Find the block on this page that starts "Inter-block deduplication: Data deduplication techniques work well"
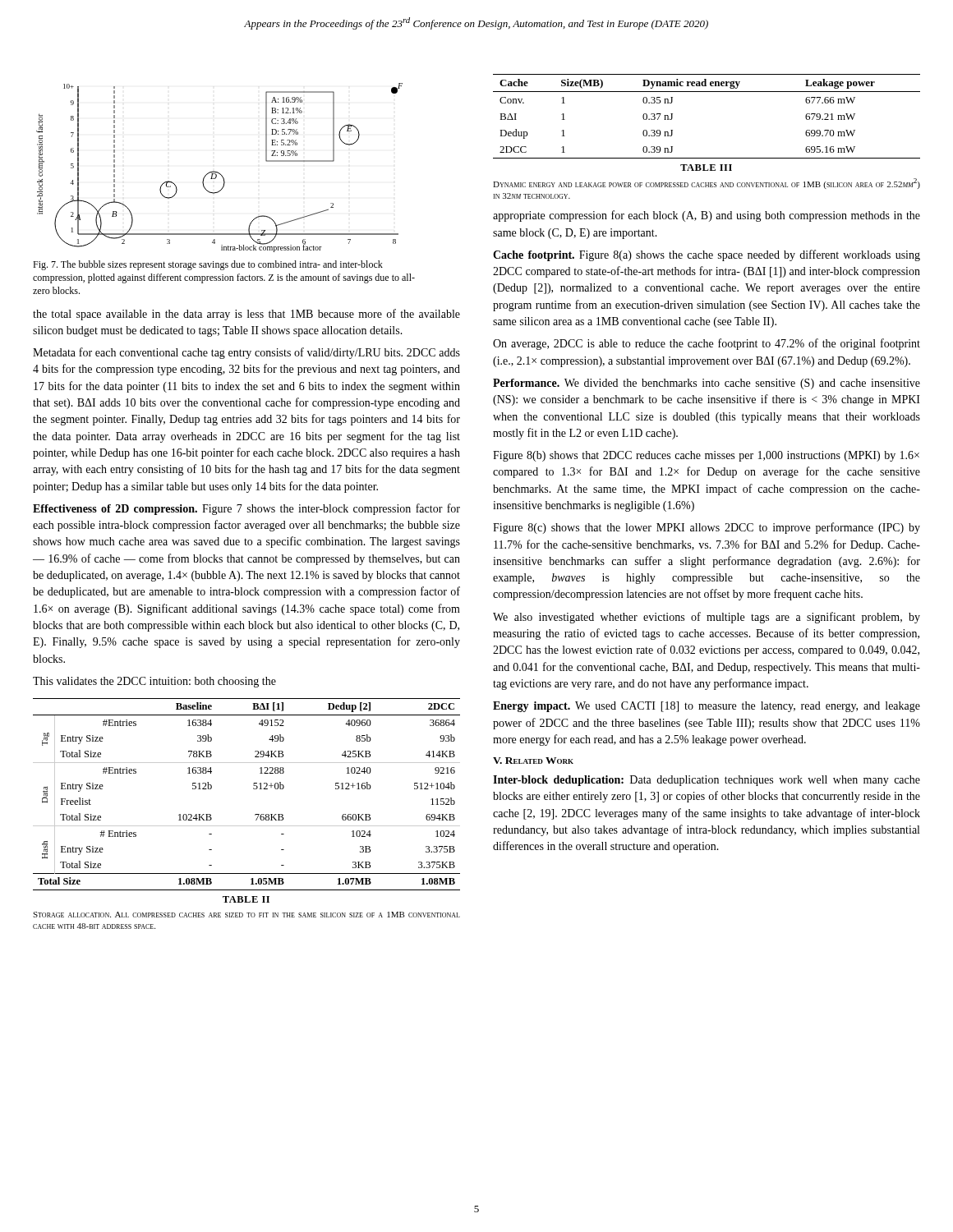Screen dimensions: 1232x953 pos(707,814)
